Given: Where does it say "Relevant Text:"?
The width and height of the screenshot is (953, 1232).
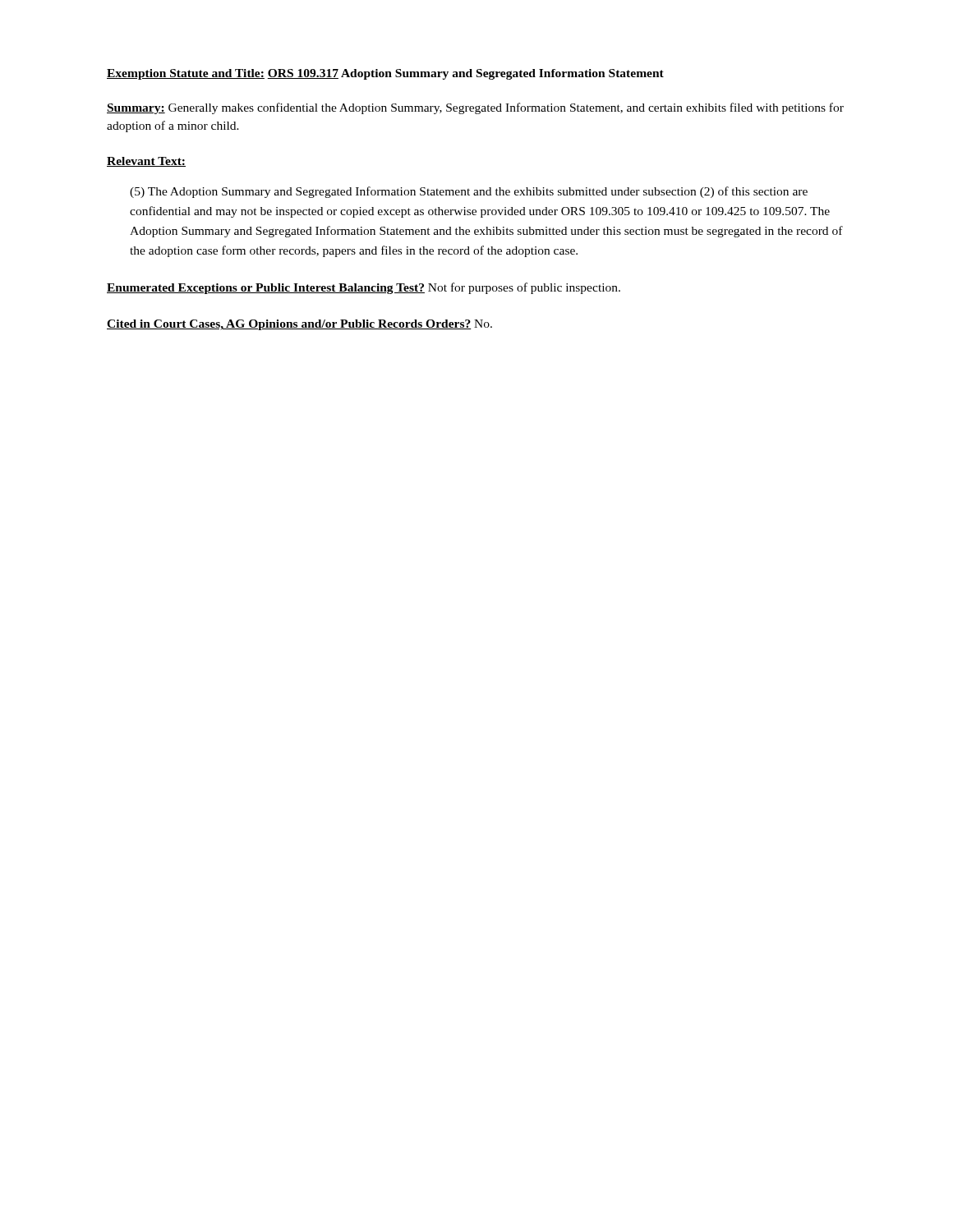Looking at the screenshot, I should [x=146, y=161].
